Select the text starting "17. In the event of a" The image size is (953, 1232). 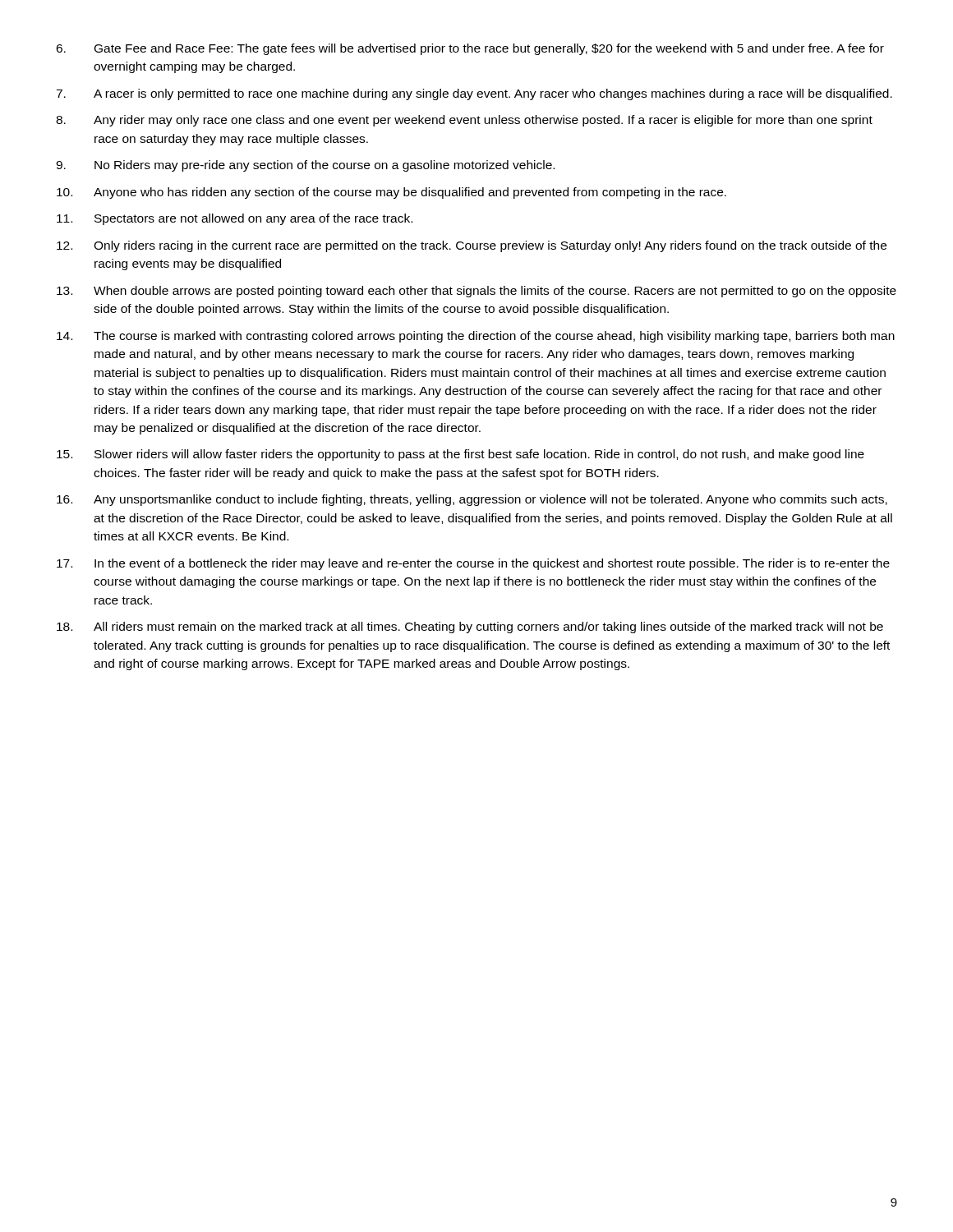(x=476, y=582)
